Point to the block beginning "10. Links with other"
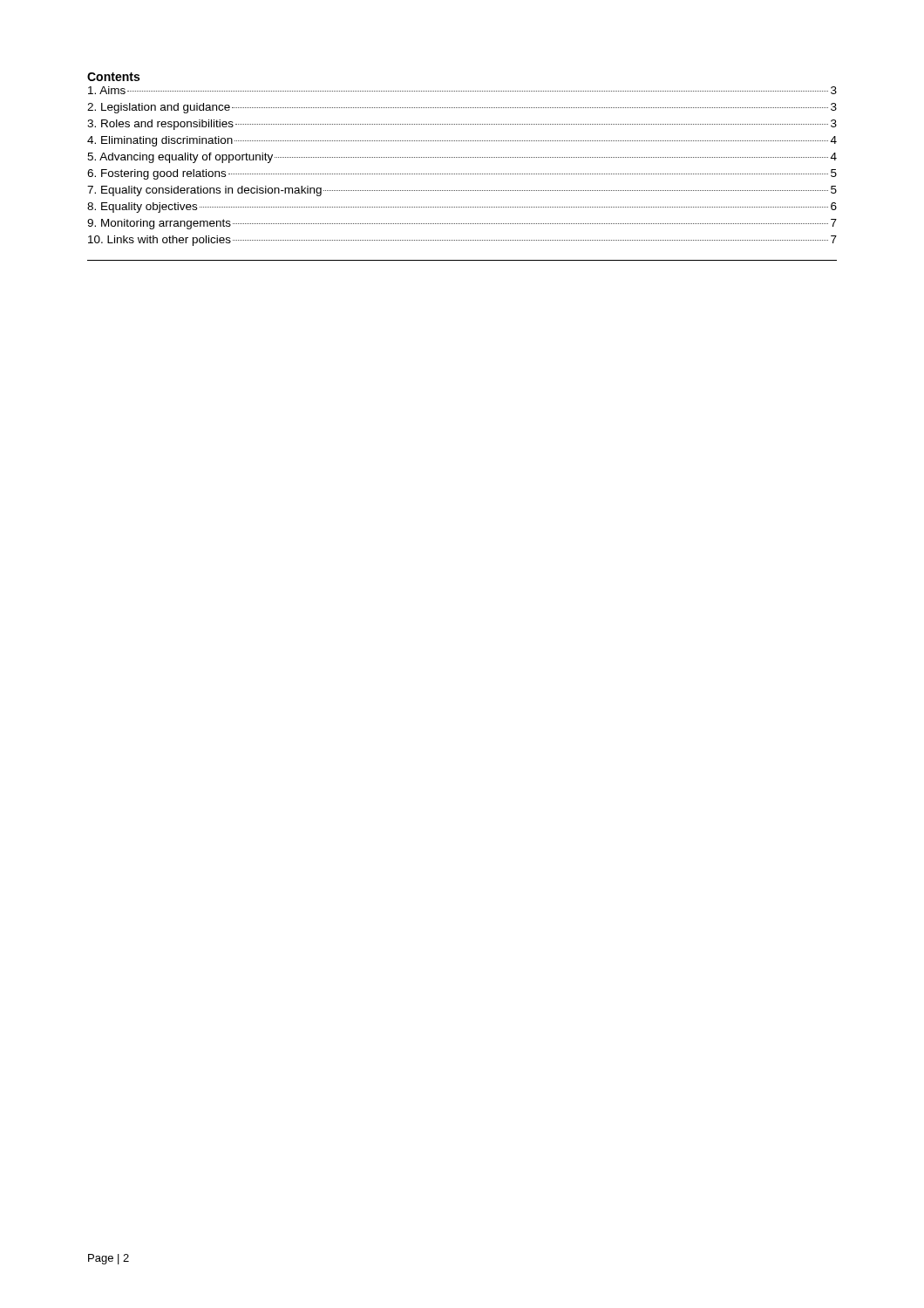The image size is (924, 1308). pos(462,239)
